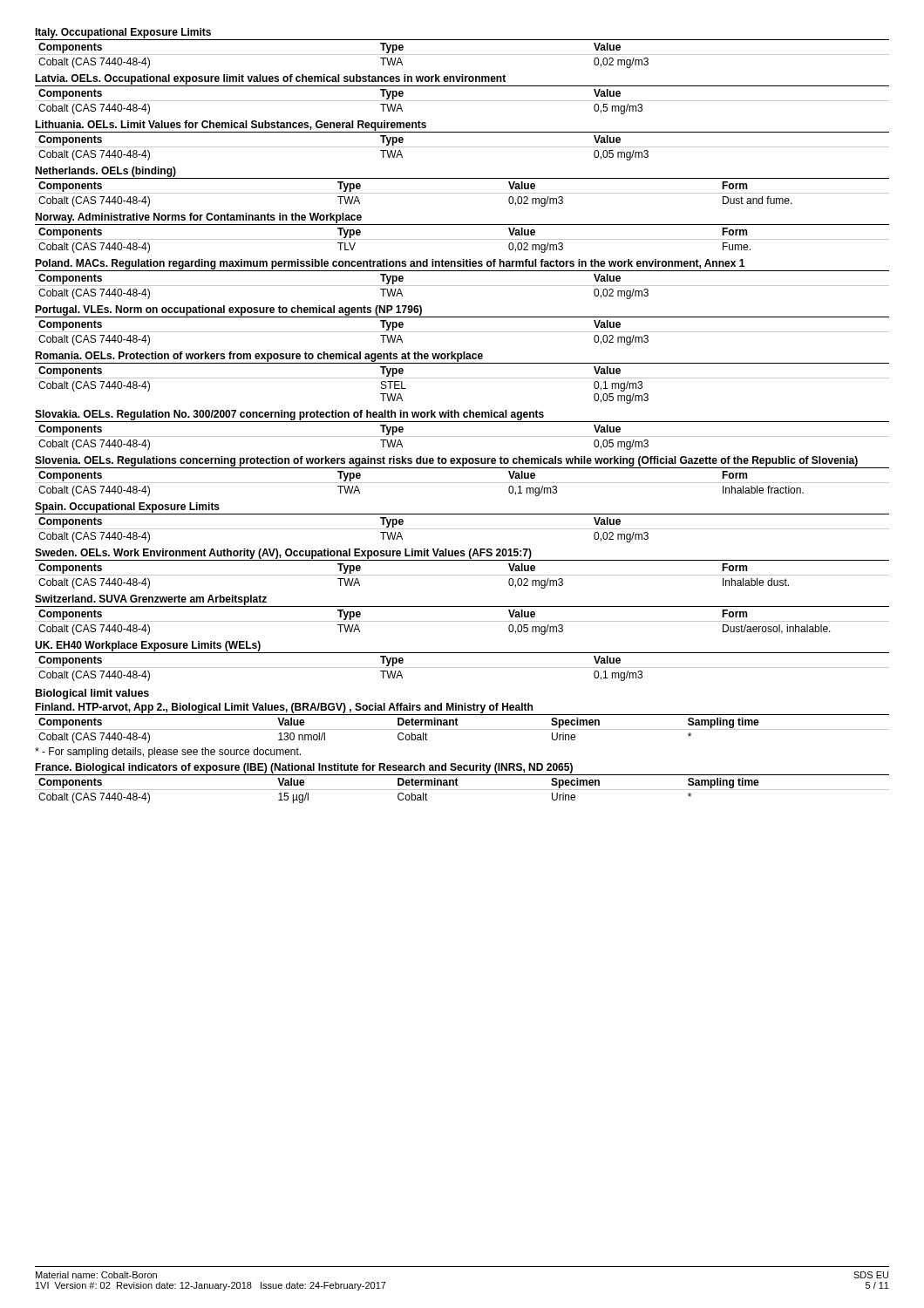Screen dimensions: 1308x924
Task: Locate the text "Netherlands. OELs (binding)"
Action: [105, 171]
